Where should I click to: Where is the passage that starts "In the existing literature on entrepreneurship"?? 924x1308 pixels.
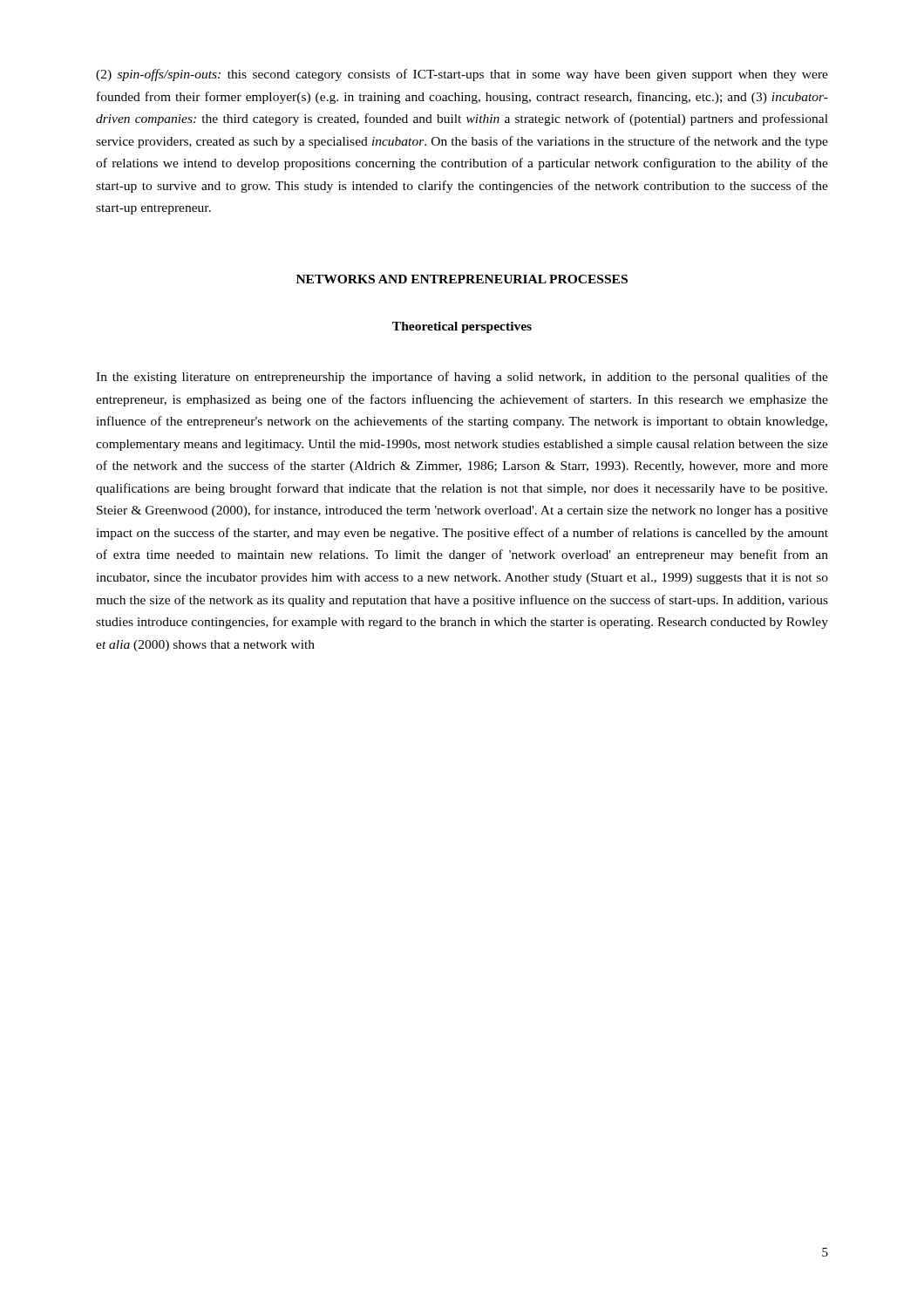462,510
